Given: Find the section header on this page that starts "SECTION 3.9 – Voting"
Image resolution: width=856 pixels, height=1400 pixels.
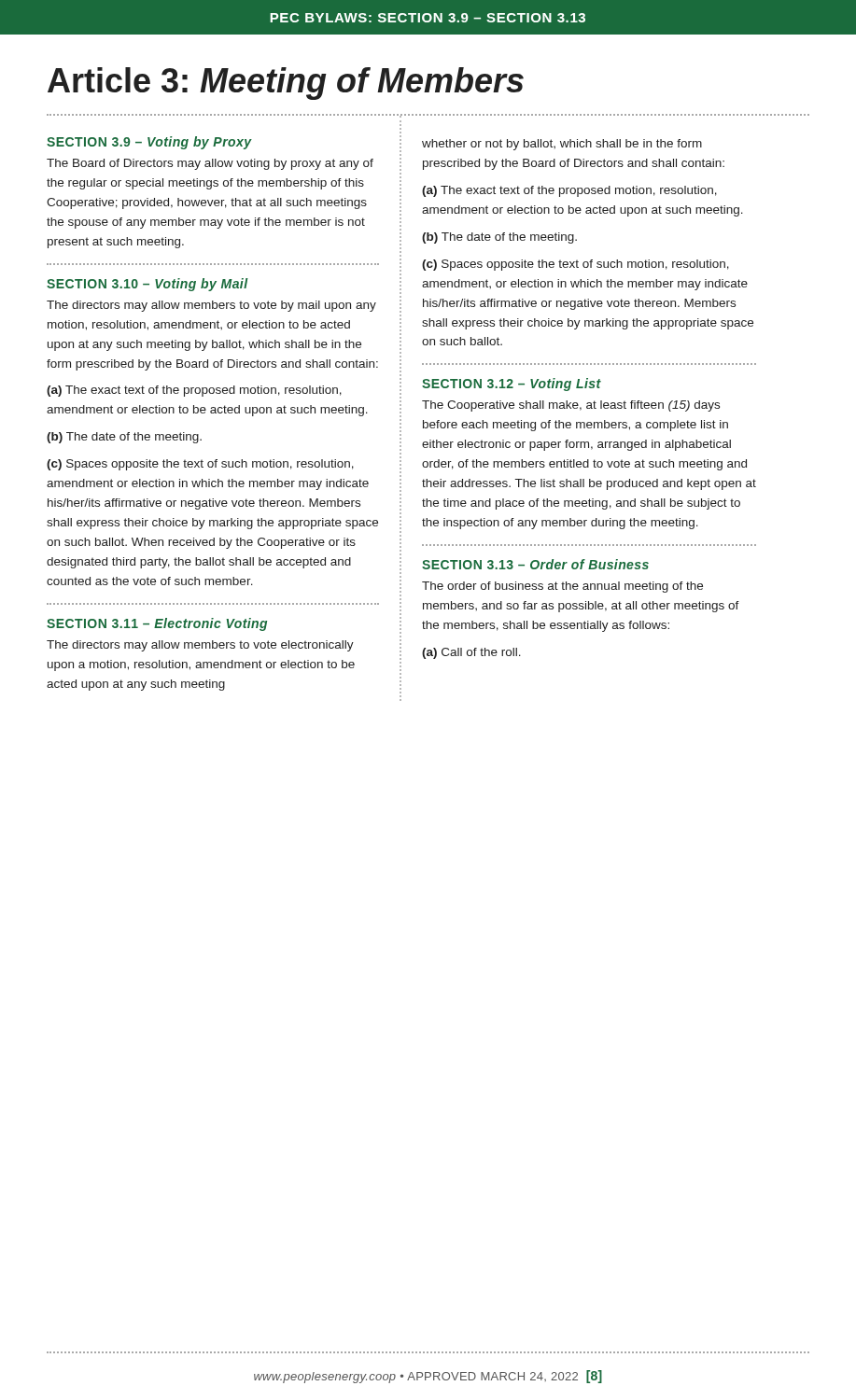Looking at the screenshot, I should pos(149,142).
